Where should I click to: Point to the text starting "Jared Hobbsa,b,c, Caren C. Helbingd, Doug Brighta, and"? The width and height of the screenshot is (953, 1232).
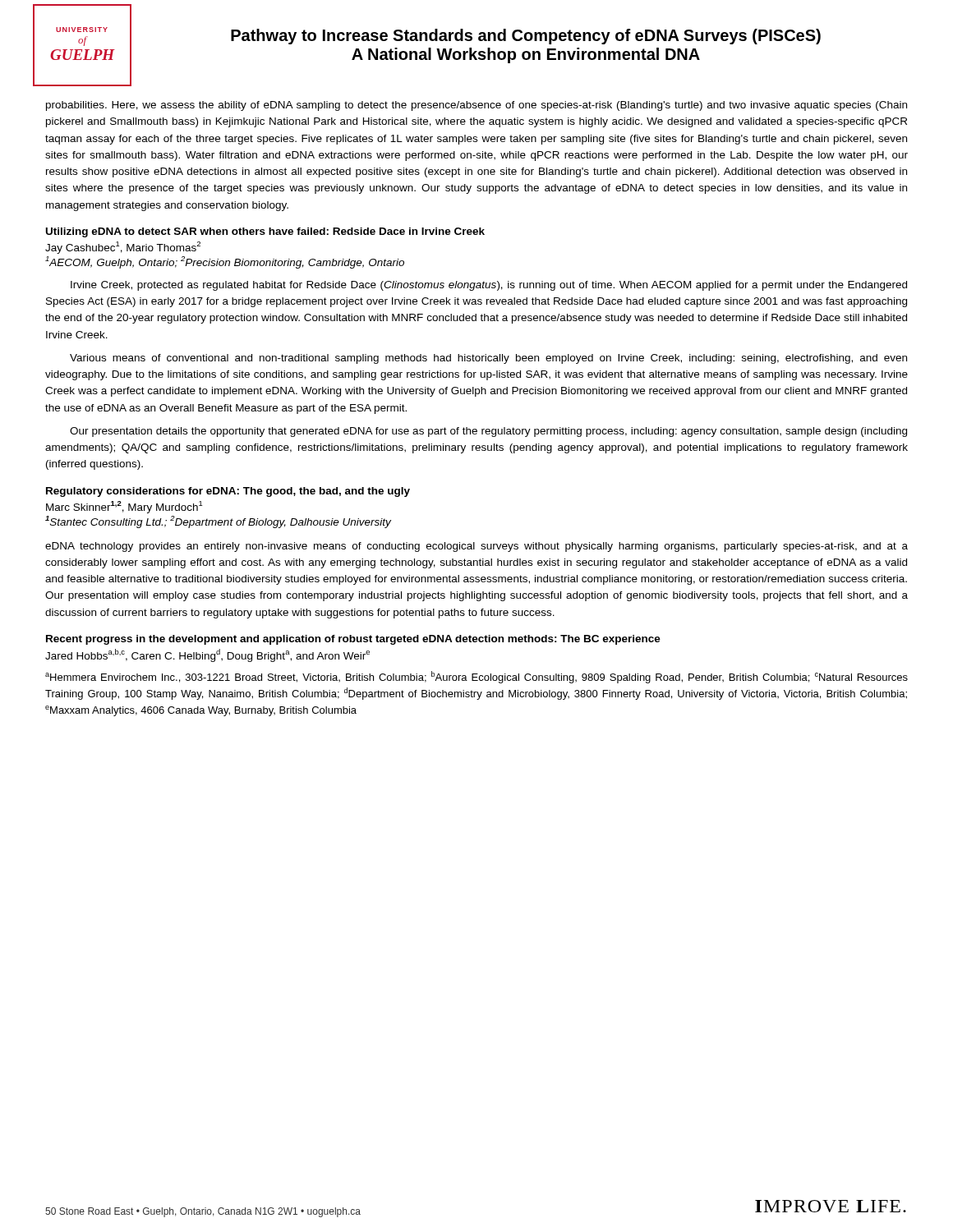click(208, 654)
